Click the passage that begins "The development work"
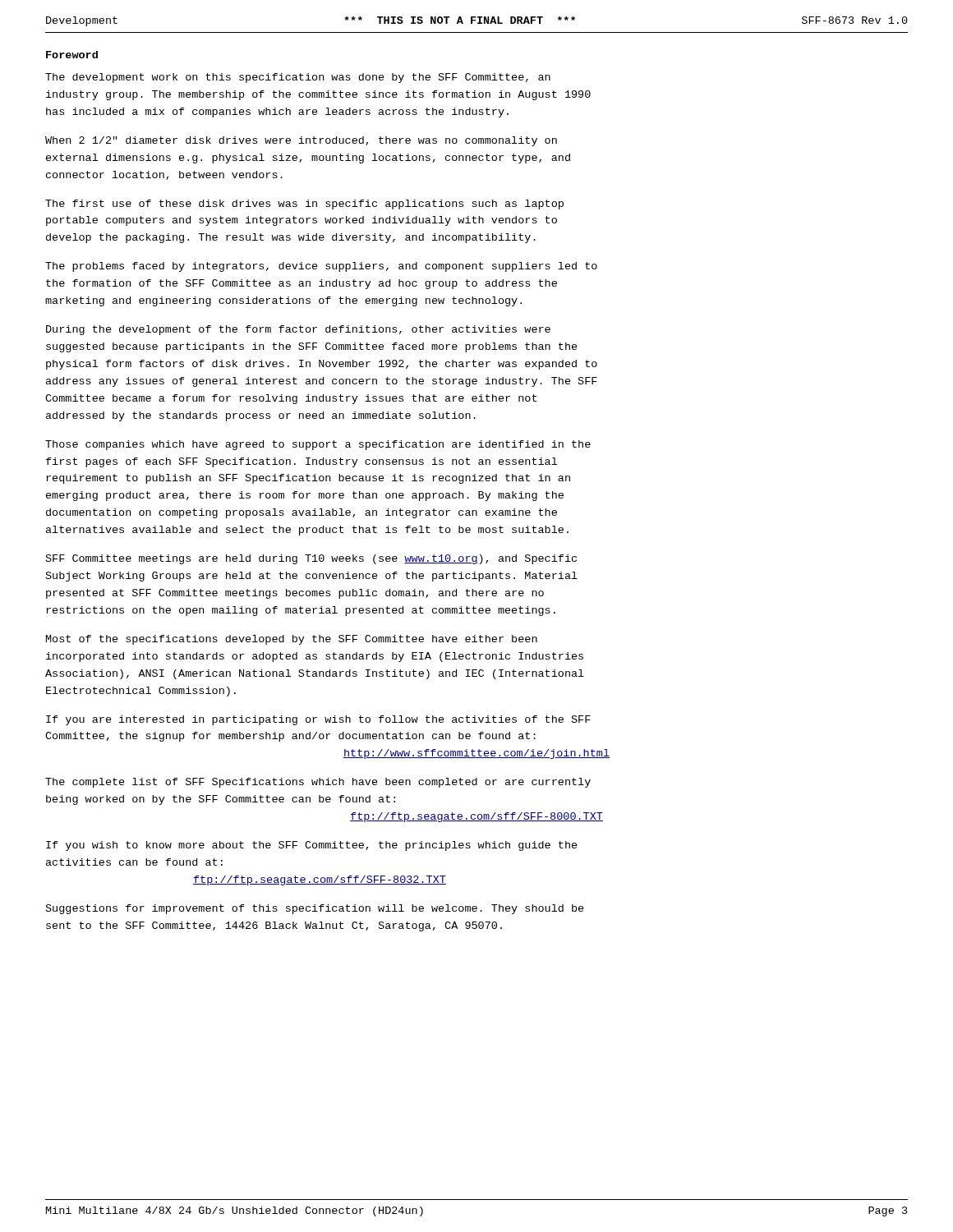 tap(318, 95)
